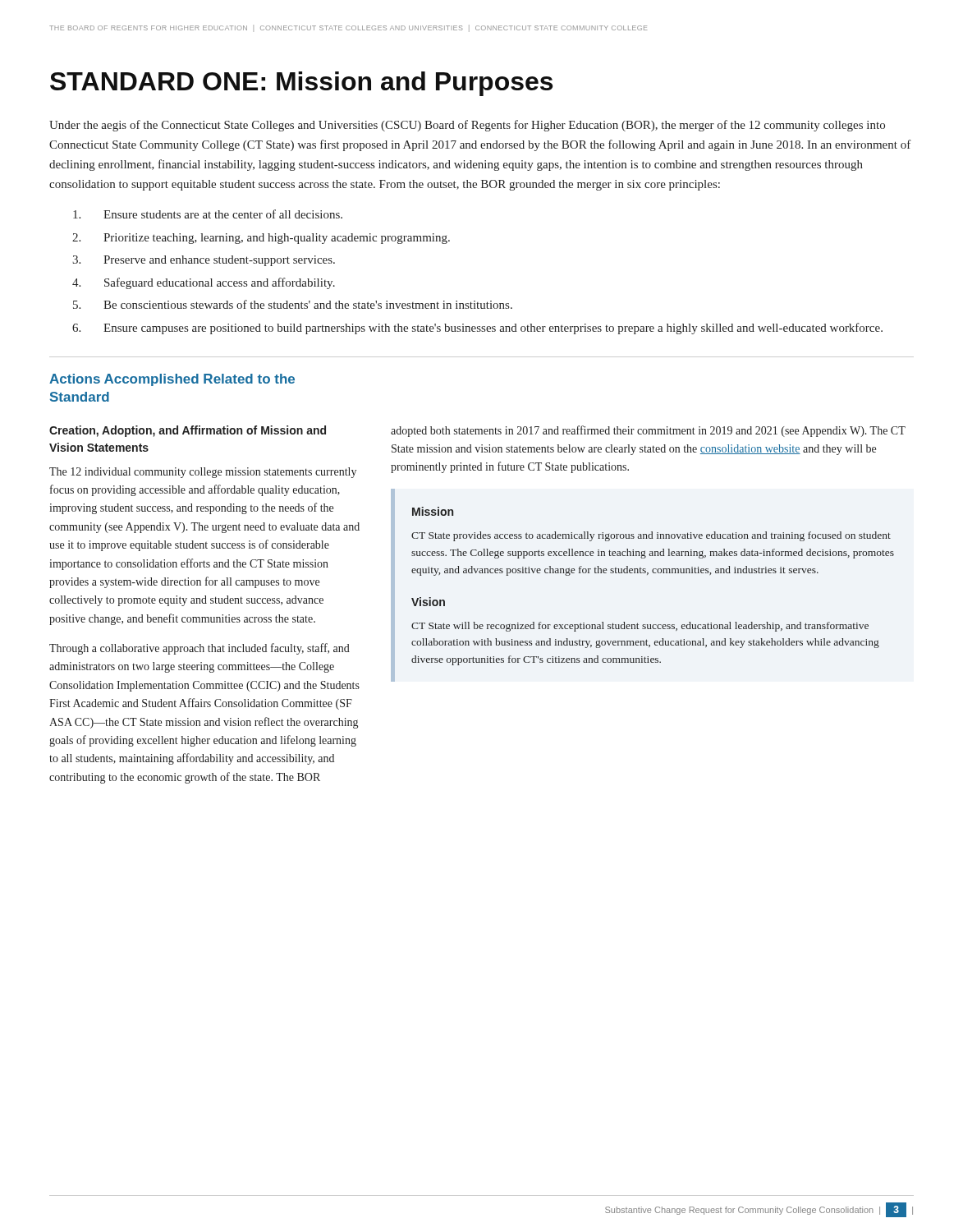
Task: Find the region starting "4. Safeguard educational access and"
Action: [204, 283]
